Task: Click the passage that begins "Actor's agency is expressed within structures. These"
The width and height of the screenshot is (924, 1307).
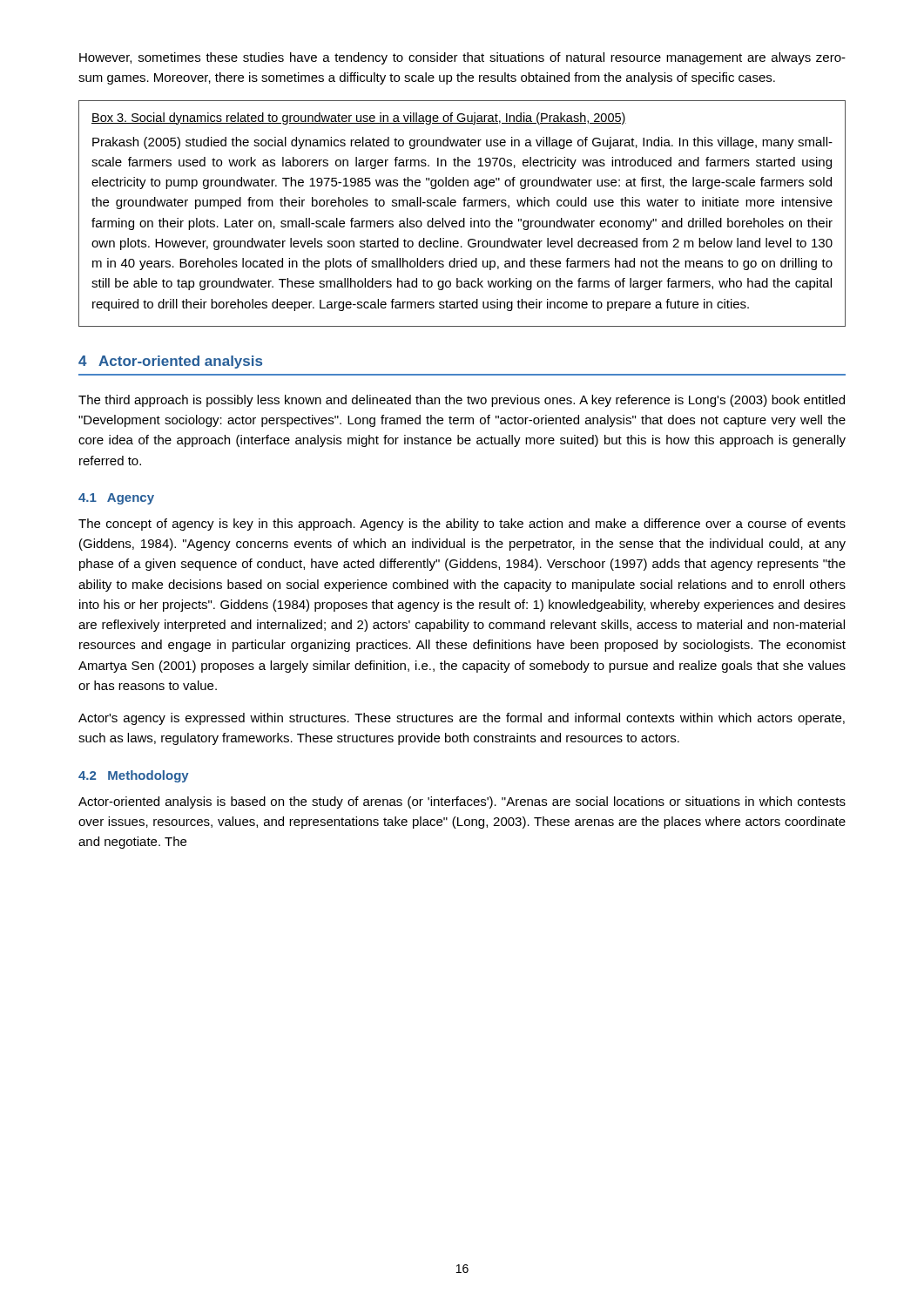Action: pyautogui.click(x=462, y=728)
